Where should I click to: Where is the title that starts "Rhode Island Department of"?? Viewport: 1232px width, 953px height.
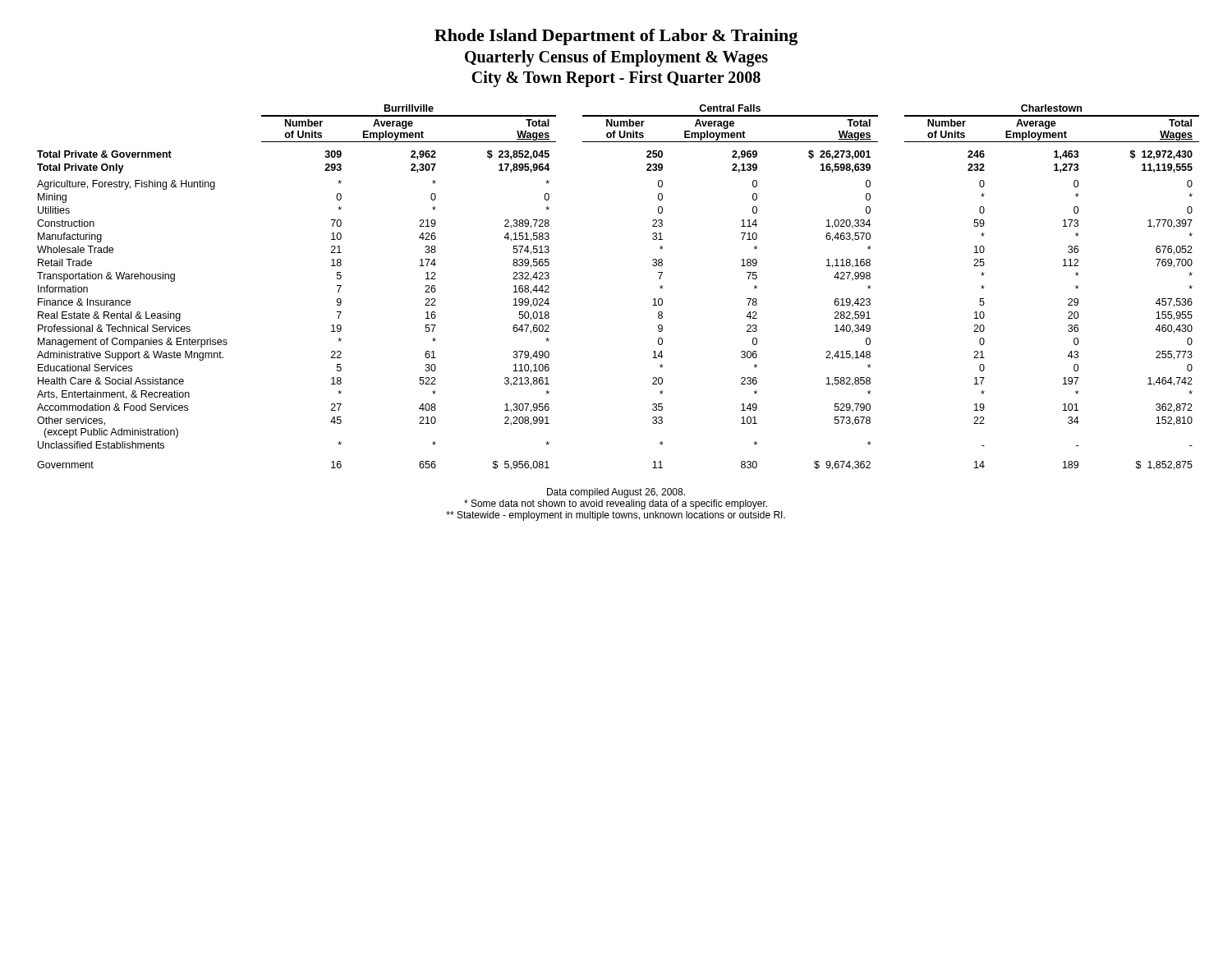(x=616, y=56)
